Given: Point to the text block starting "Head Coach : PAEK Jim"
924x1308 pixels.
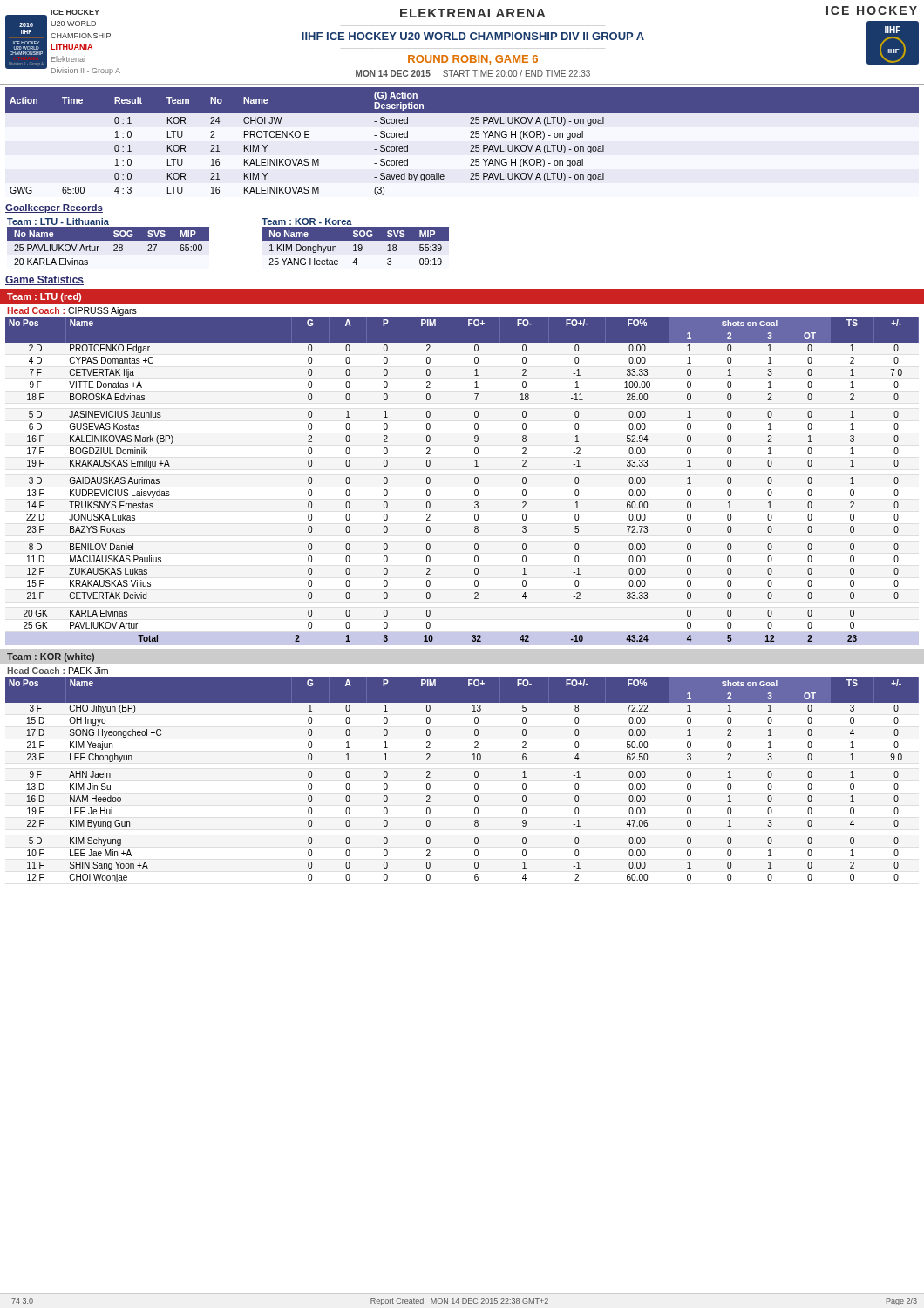Looking at the screenshot, I should click(x=58, y=671).
